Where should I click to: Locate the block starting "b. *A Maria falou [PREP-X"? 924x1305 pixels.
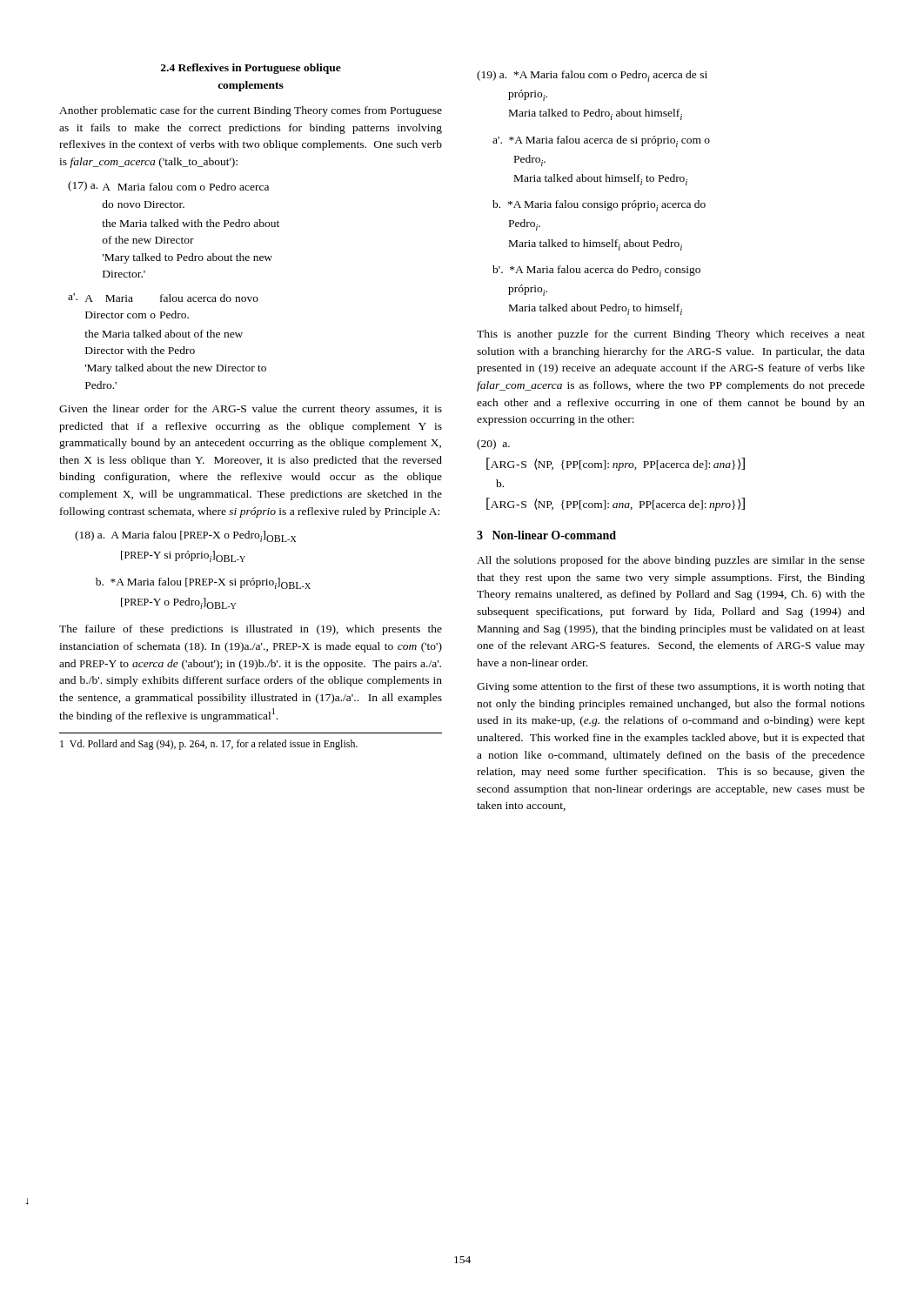click(x=193, y=593)
